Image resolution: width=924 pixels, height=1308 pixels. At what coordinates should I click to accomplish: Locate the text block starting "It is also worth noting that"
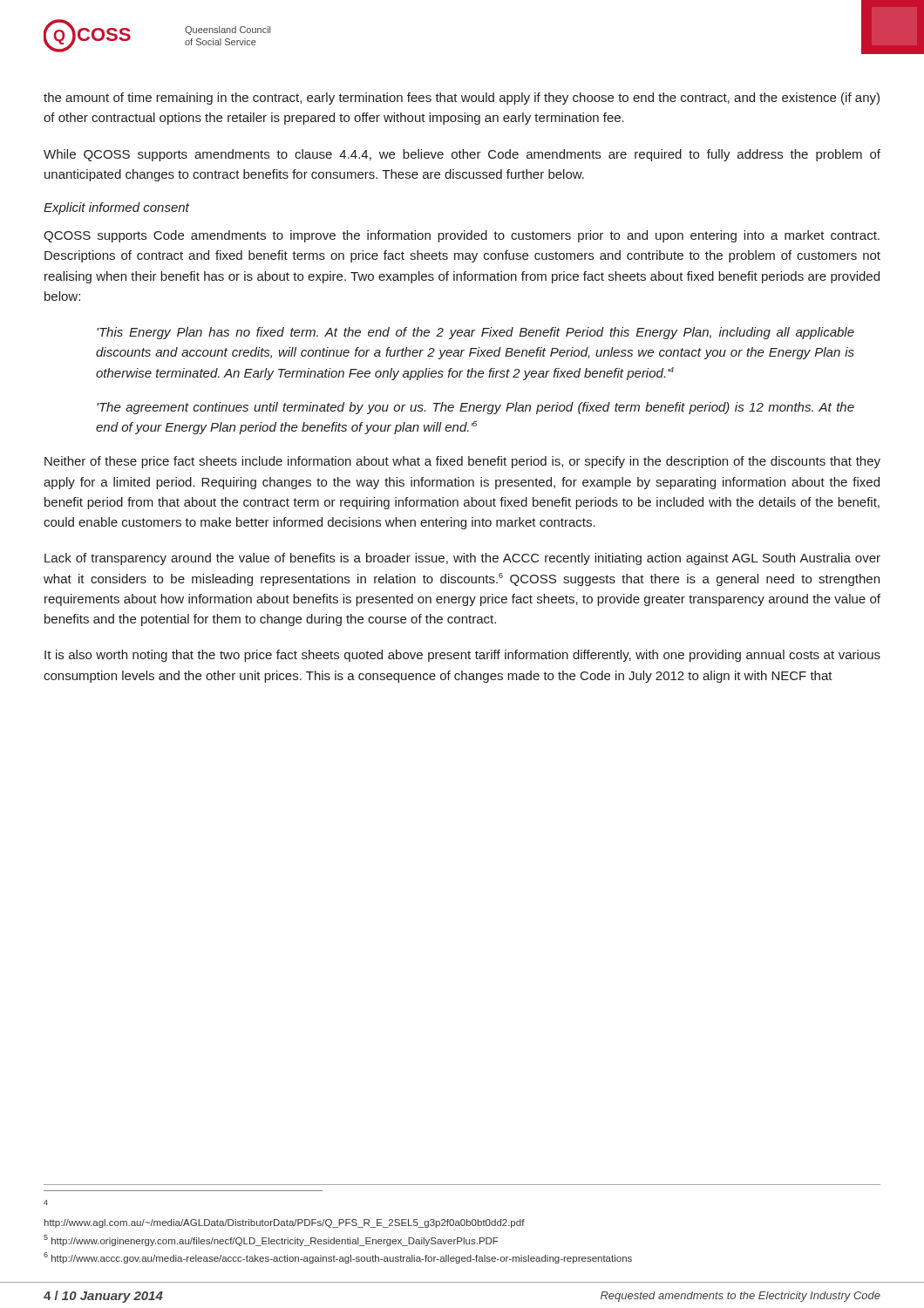point(462,665)
